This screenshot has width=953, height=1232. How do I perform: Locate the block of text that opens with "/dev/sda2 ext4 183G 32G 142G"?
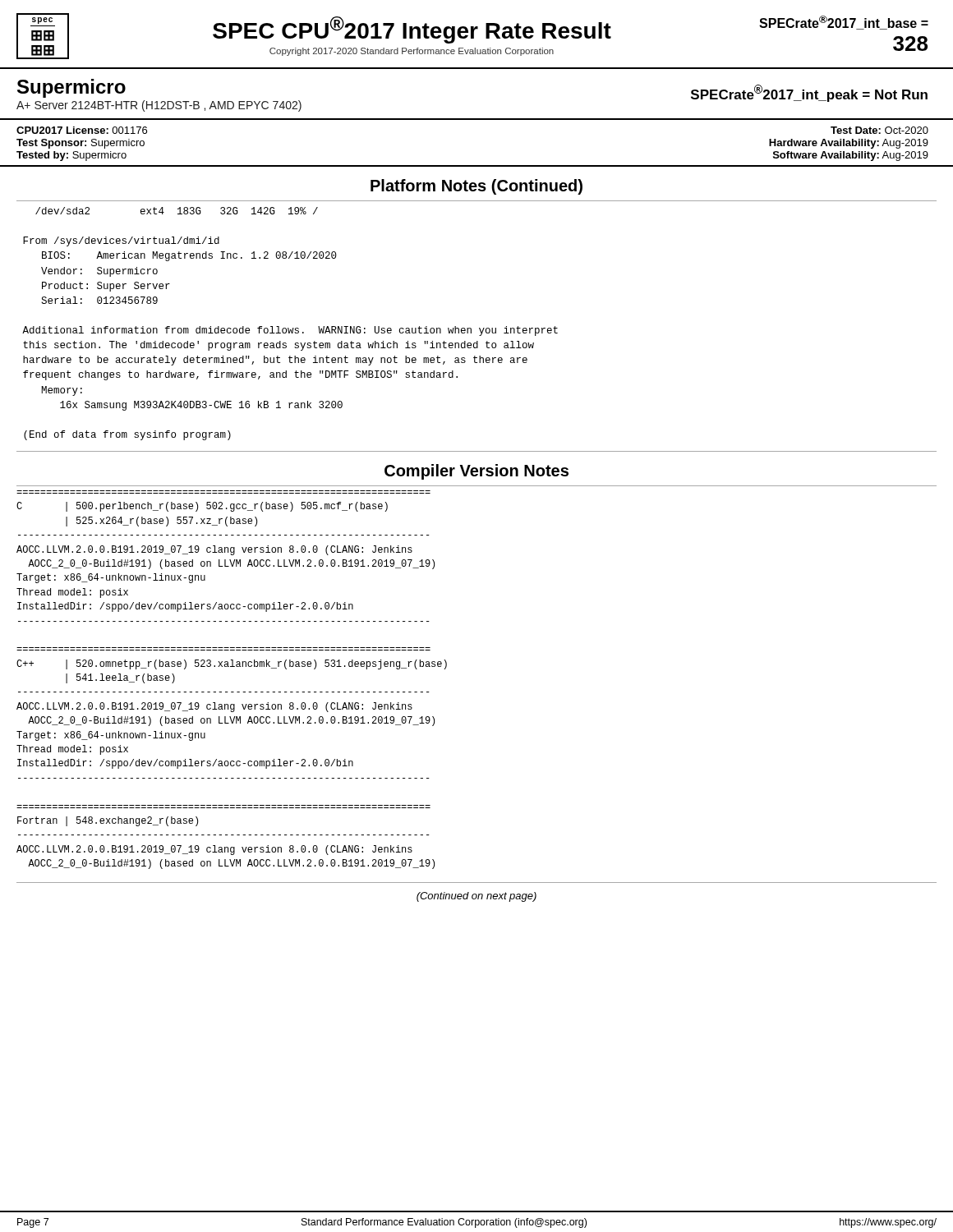tap(476, 324)
